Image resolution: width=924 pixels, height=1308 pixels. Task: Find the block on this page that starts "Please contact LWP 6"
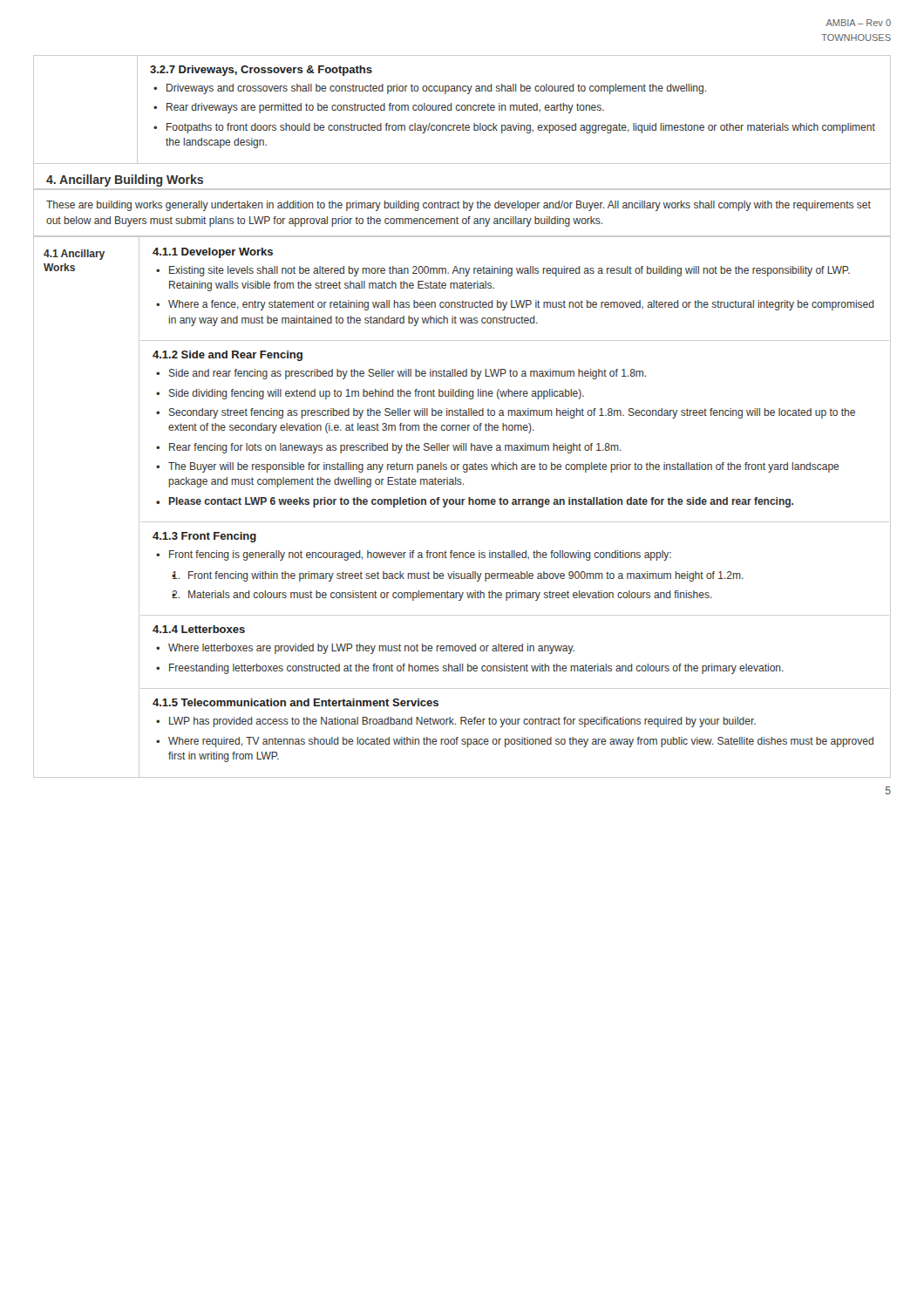pyautogui.click(x=481, y=501)
